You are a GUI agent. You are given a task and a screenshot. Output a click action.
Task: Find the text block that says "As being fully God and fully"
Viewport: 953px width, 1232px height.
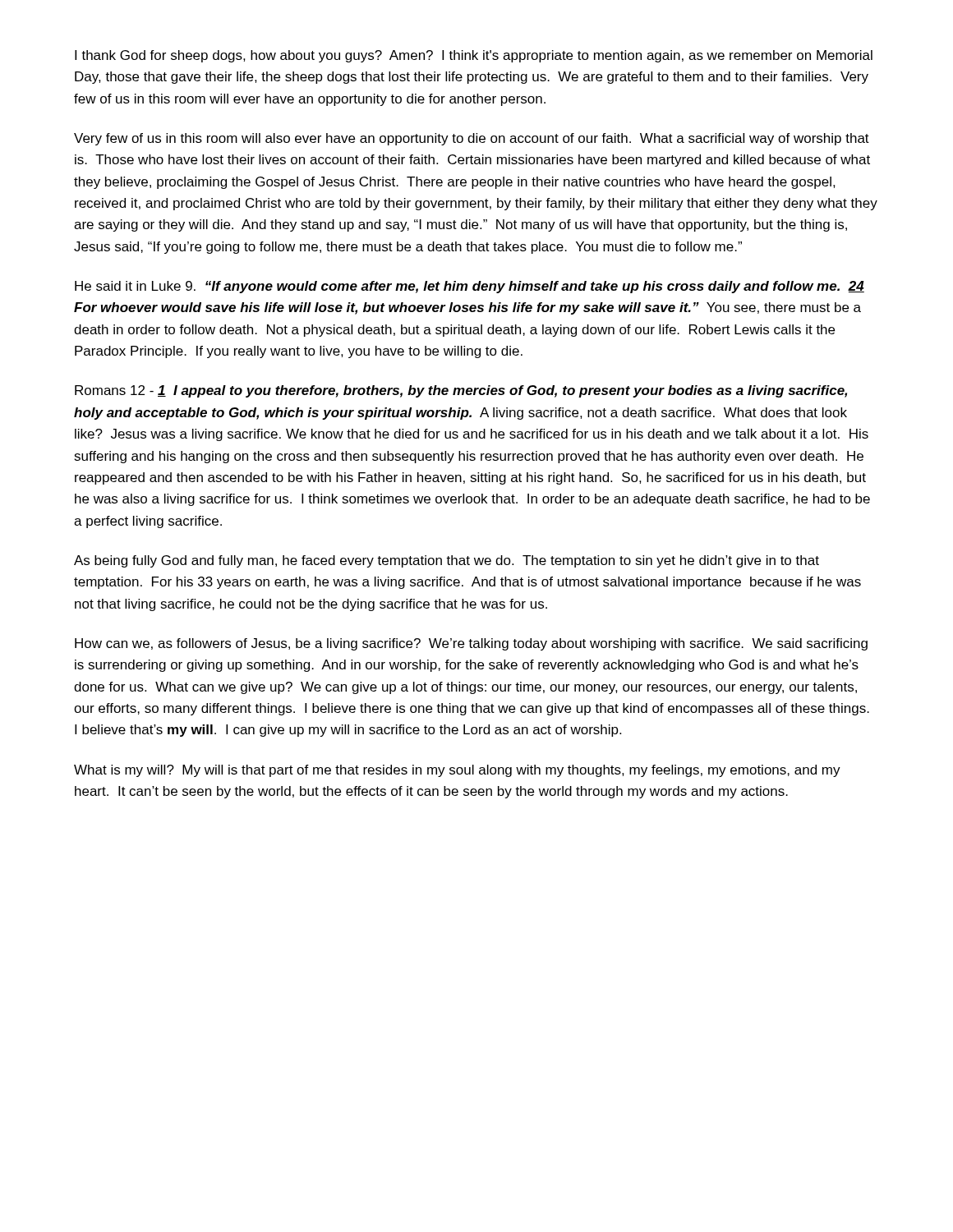[468, 582]
